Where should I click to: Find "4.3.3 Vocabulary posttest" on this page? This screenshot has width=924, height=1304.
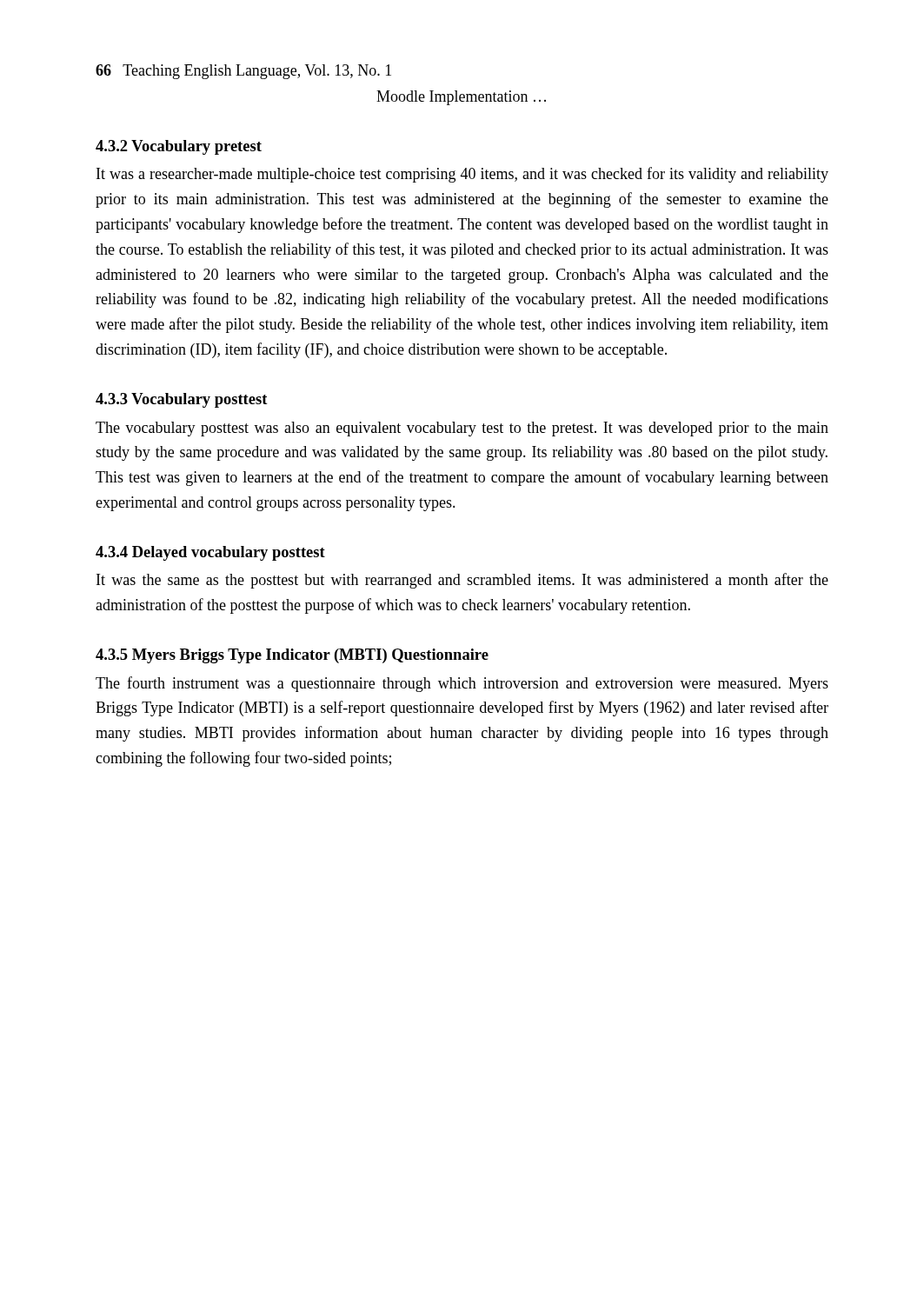coord(181,399)
